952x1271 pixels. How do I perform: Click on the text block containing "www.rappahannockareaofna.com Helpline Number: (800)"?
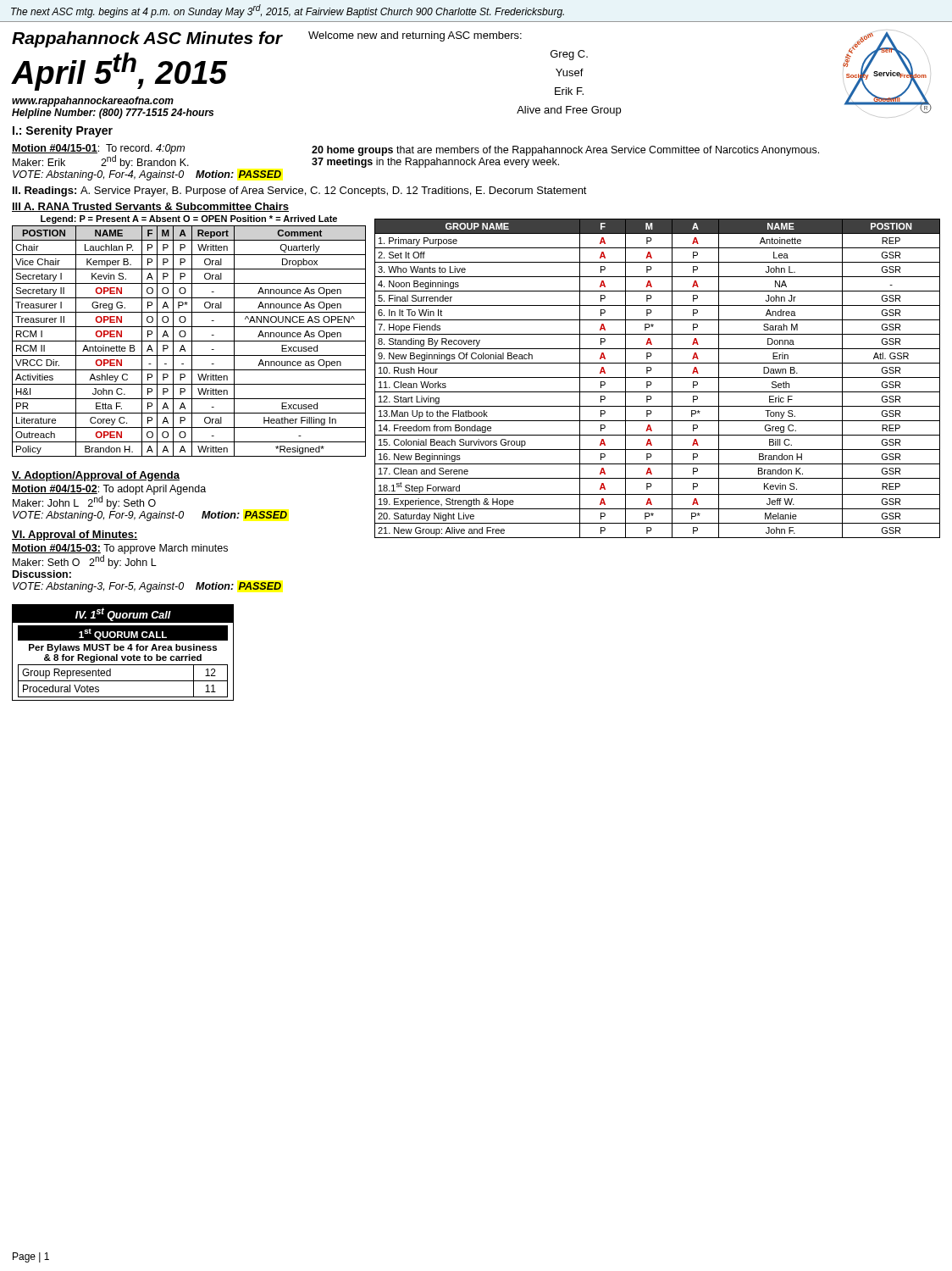(x=113, y=106)
